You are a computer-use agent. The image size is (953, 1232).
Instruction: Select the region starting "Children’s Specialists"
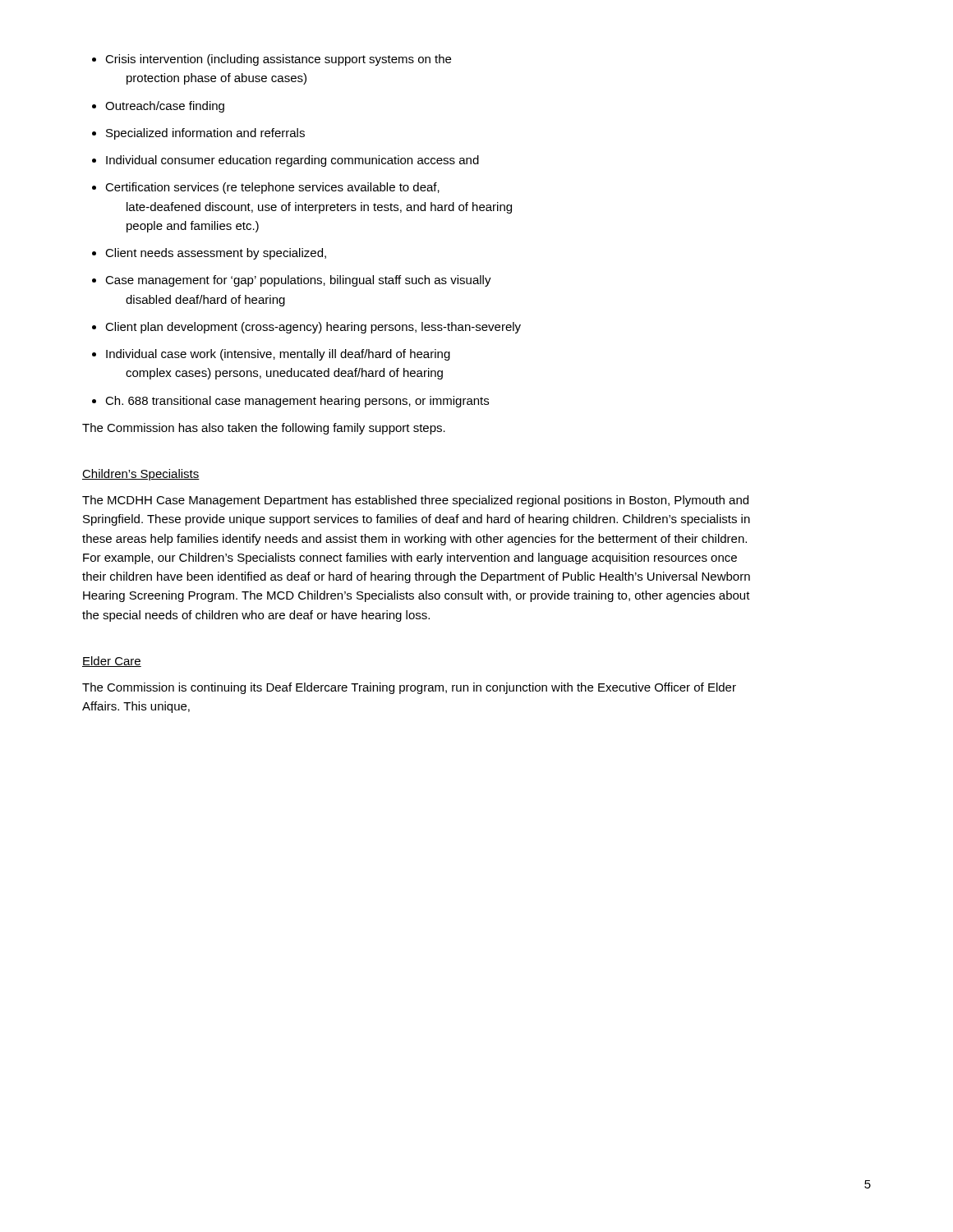point(141,474)
